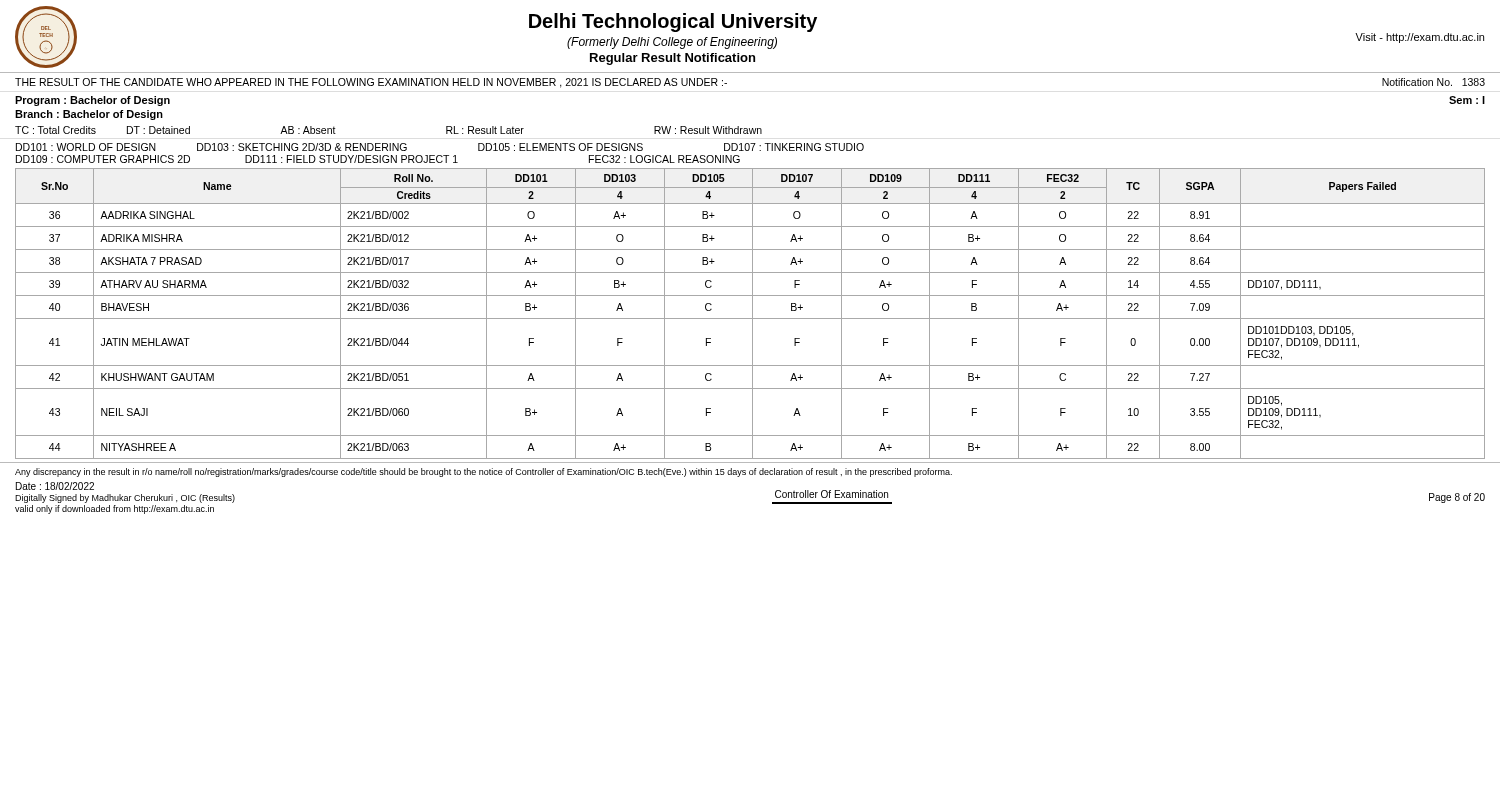Find the region starting "DD101 : WORLD OF DESIGN"
This screenshot has width=1500, height=812.
point(440,147)
